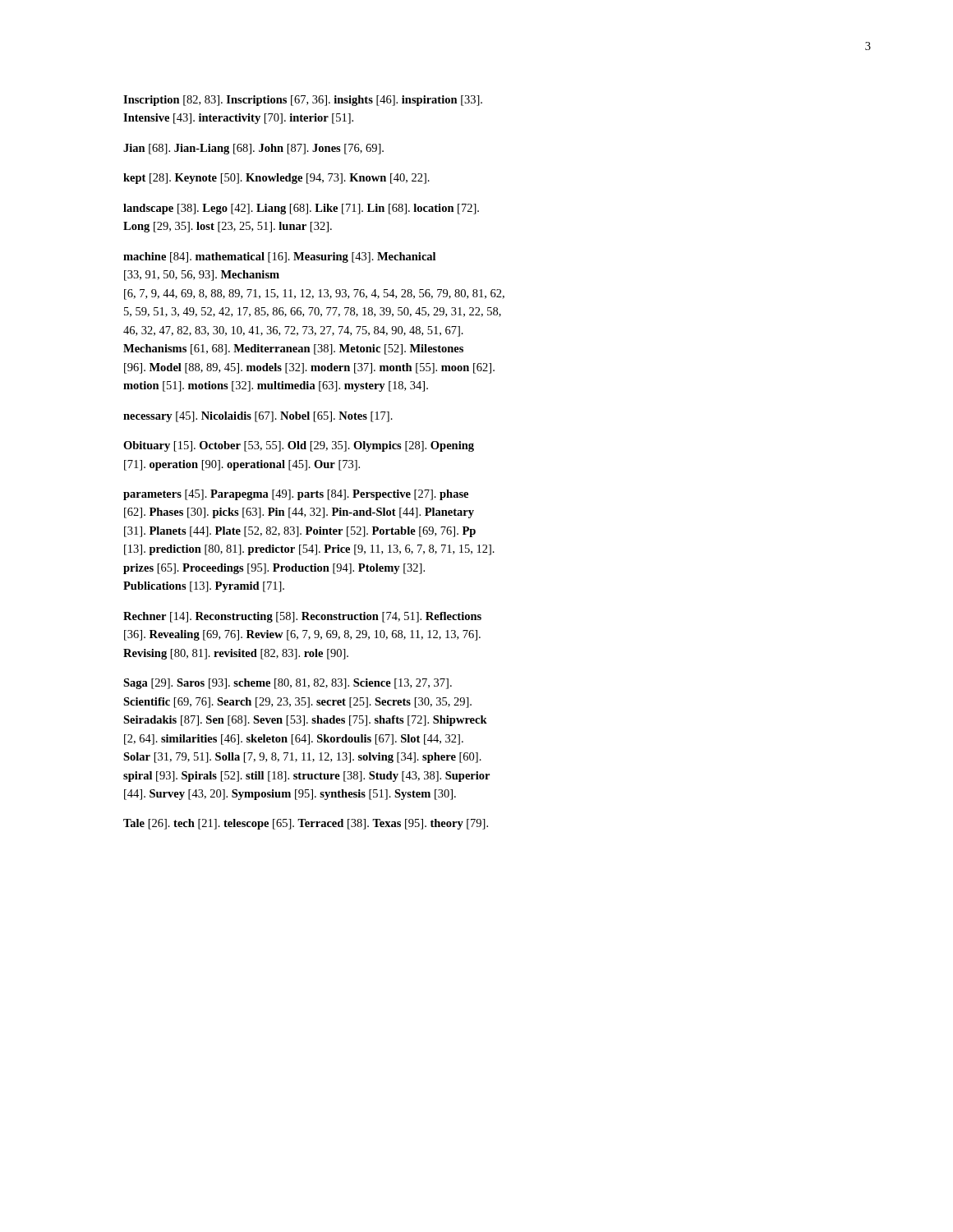Click on the region starting "Rechner [14]. Reconstructing [58]. Reconstruction [74, 51]. Reflections"
953x1232 pixels.
(x=302, y=617)
